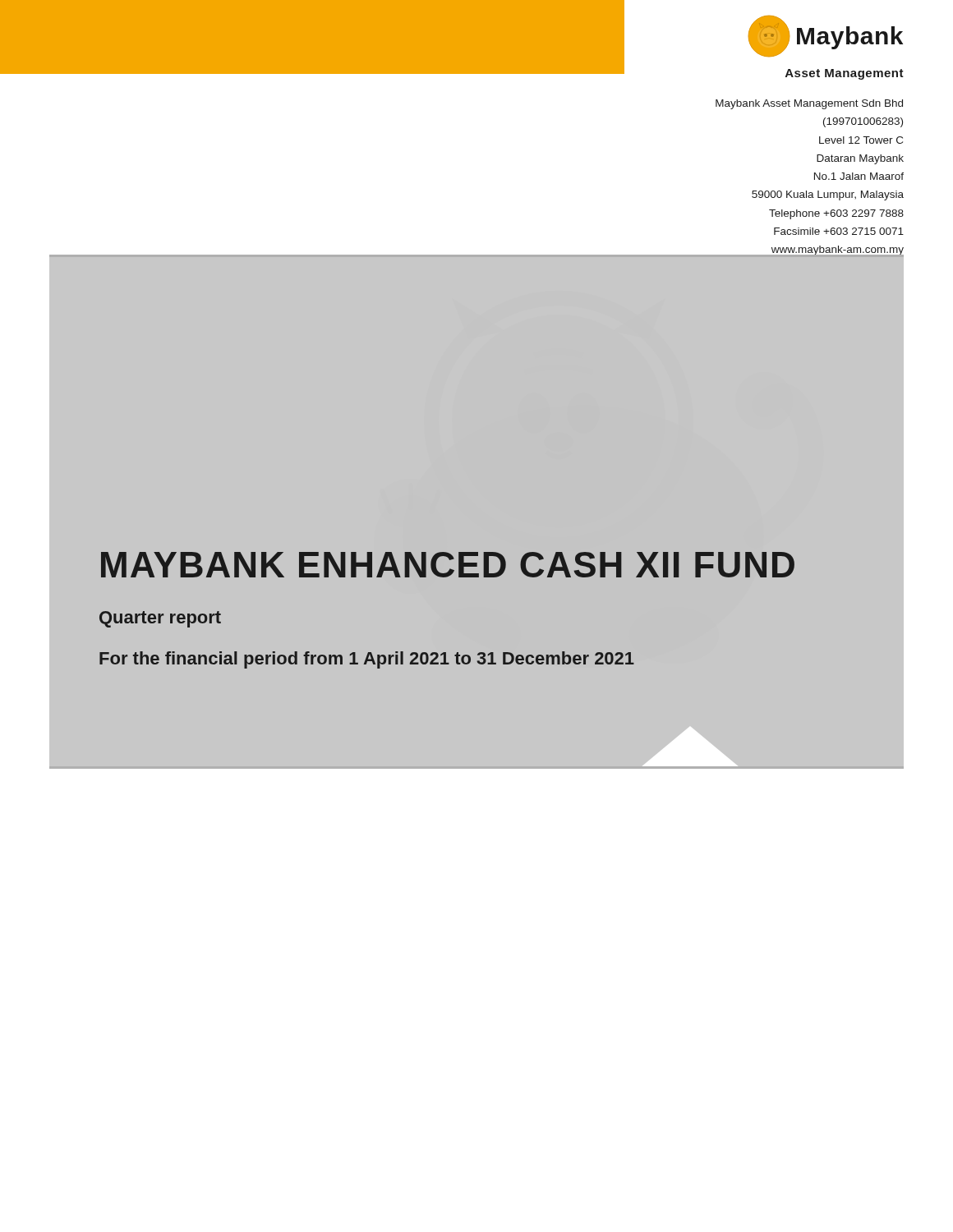Select the element starting "Asset Management"

(x=844, y=73)
